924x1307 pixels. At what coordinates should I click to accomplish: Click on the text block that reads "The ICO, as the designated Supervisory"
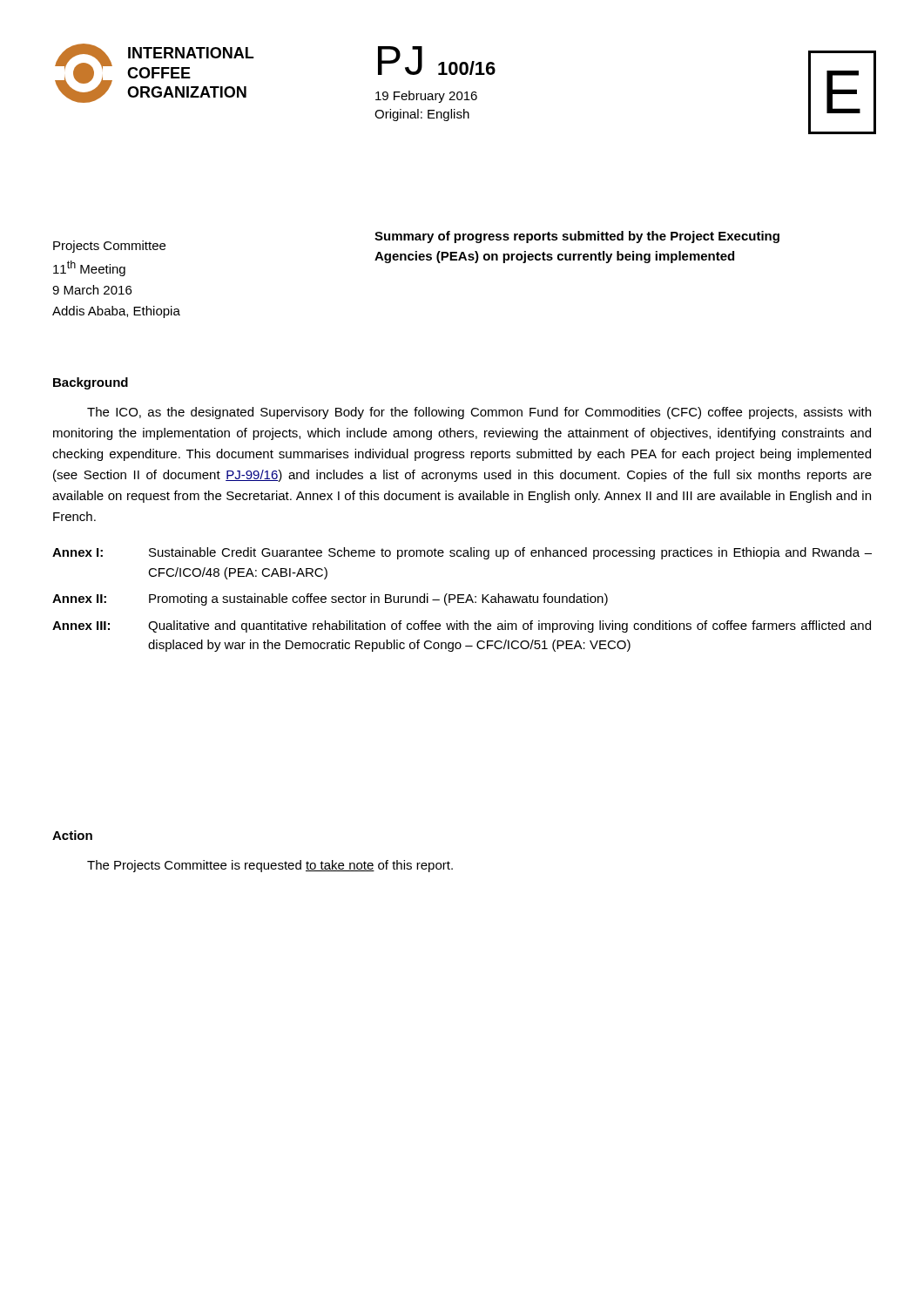coord(462,464)
